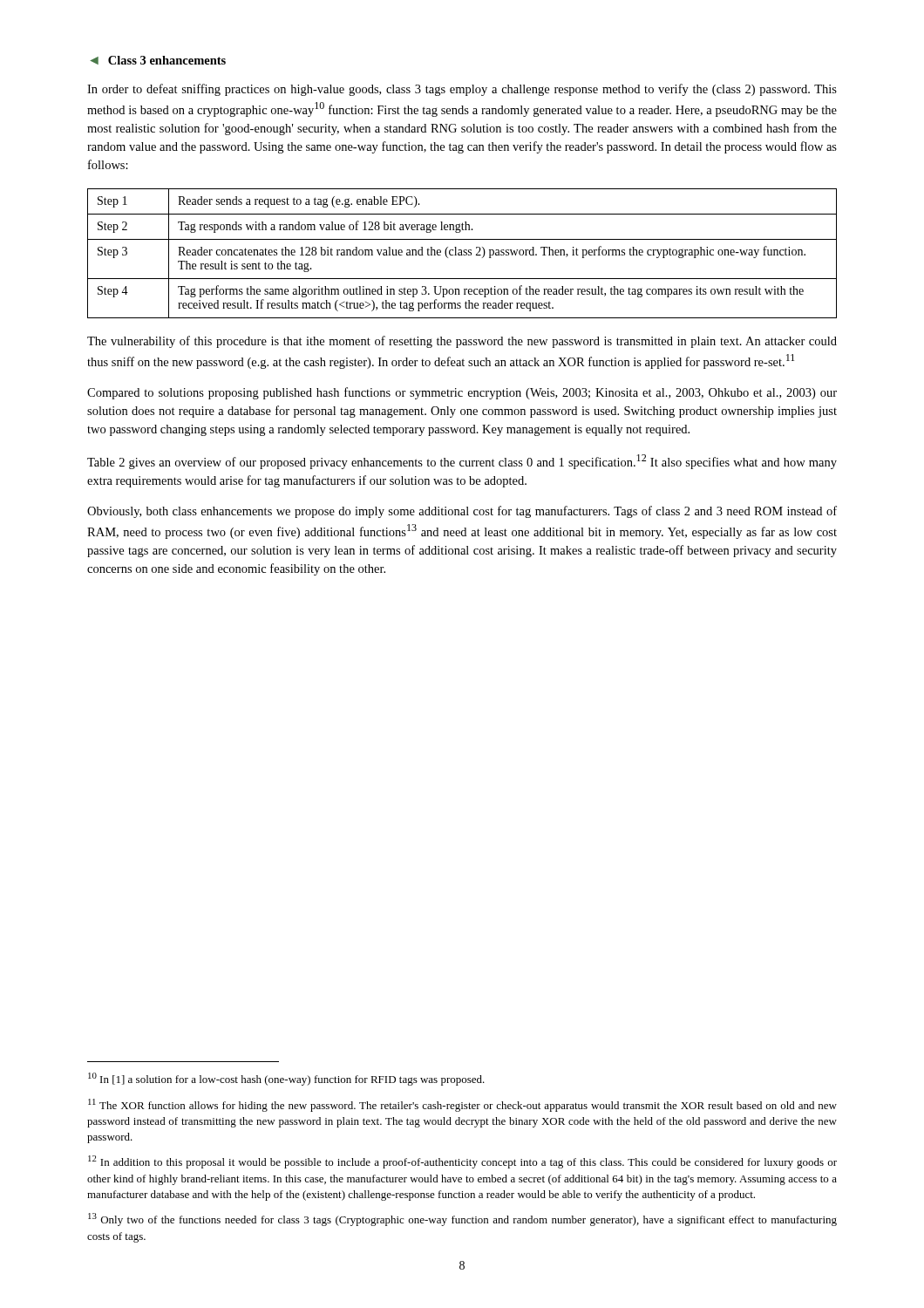The image size is (924, 1308).
Task: Find the passage starting "Table 2 gives"
Action: [x=462, y=469]
